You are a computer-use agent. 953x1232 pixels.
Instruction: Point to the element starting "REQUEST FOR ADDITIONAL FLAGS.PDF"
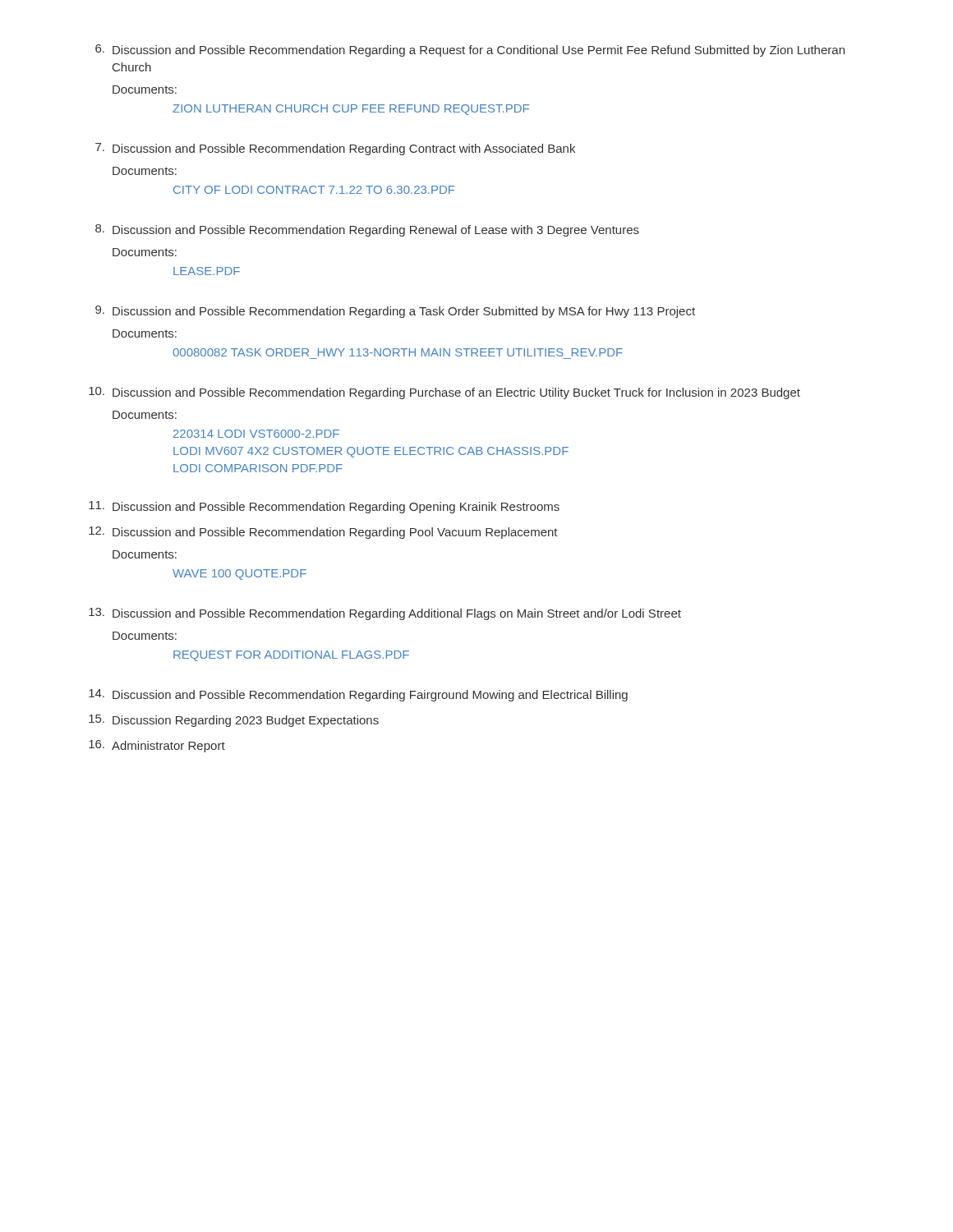coord(291,656)
